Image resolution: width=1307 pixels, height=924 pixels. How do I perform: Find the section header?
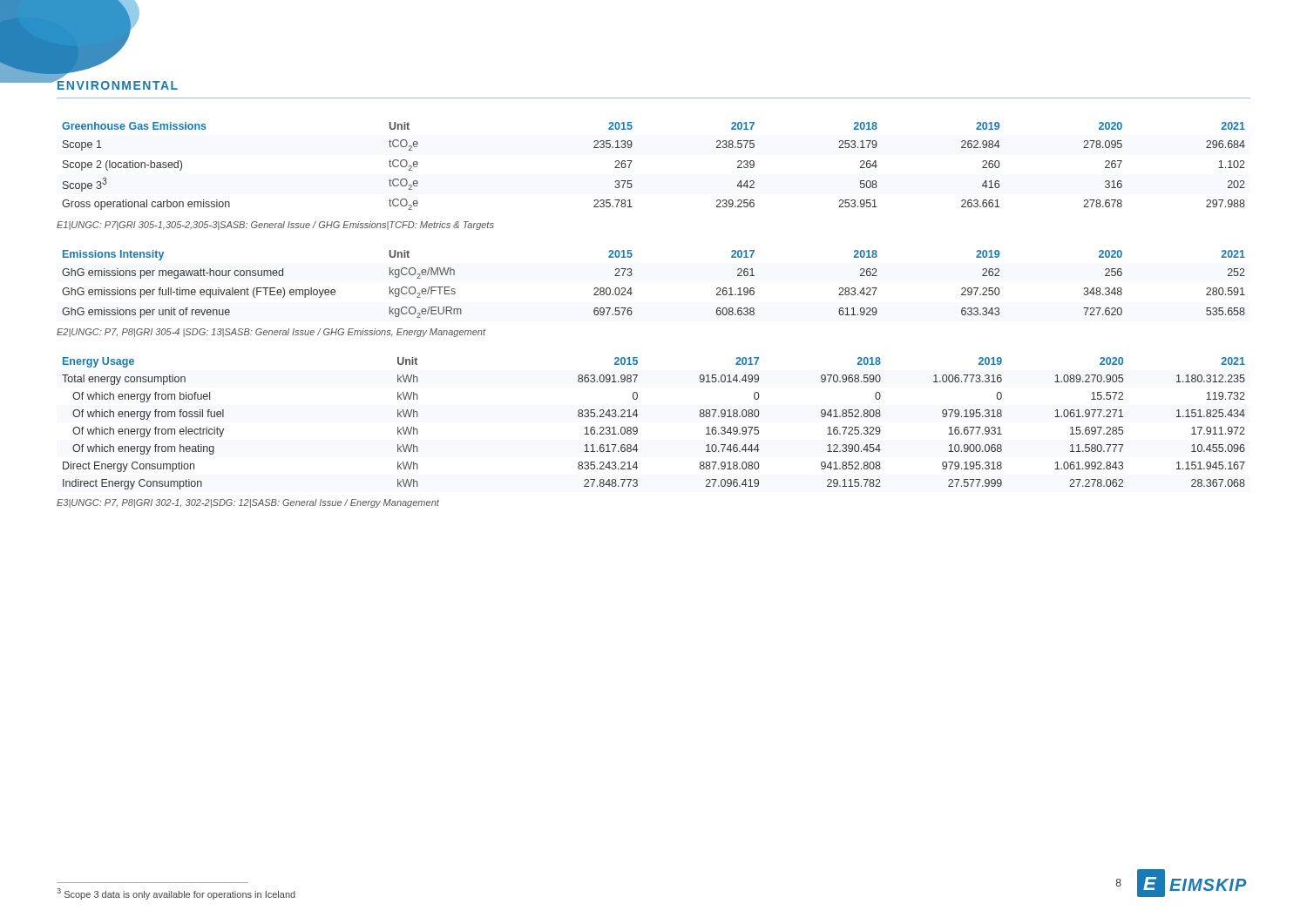point(118,85)
